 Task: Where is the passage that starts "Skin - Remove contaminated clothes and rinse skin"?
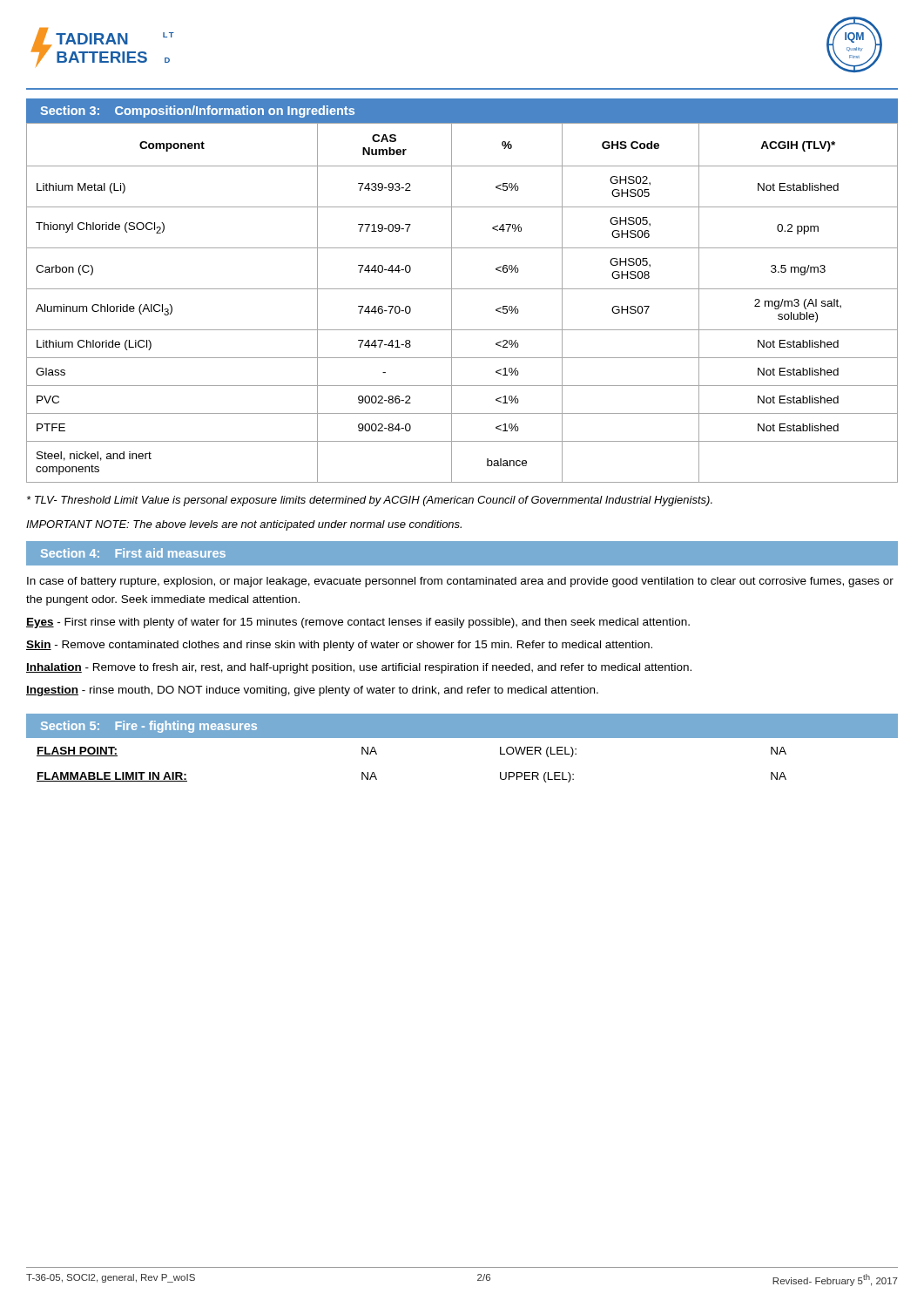point(340,644)
